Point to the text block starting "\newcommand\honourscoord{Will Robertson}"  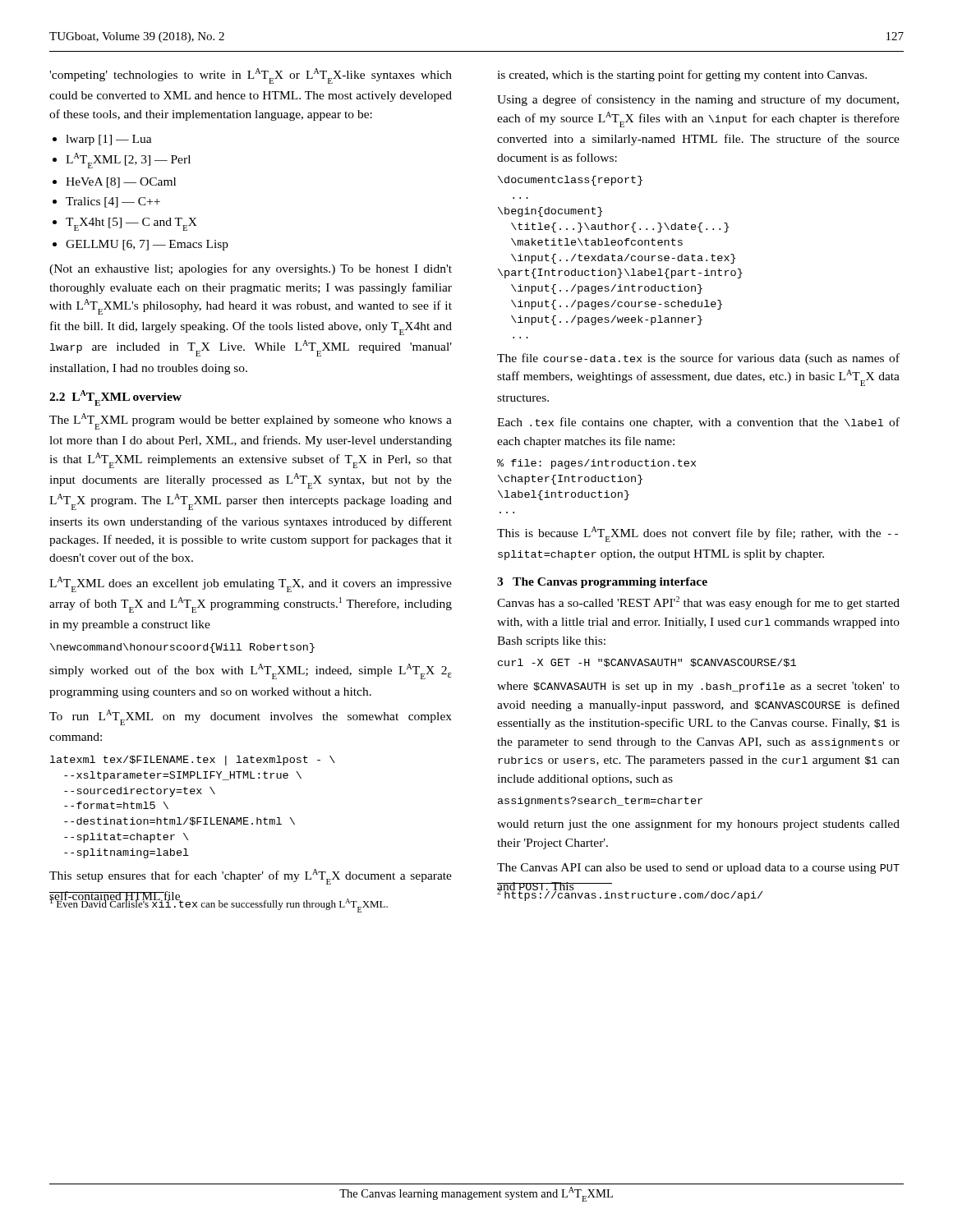pyautogui.click(x=182, y=647)
